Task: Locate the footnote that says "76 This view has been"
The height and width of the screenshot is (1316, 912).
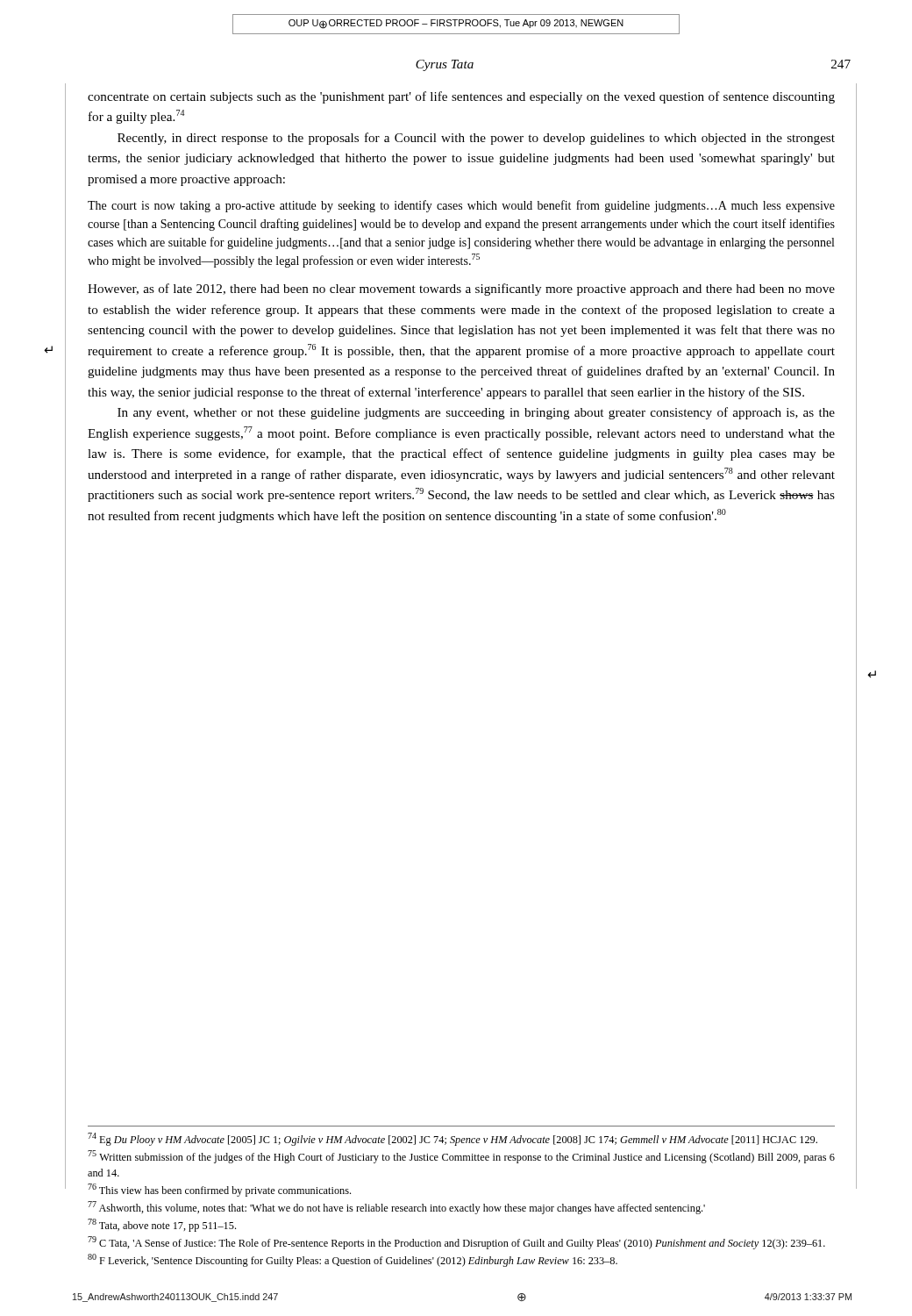Action: [x=220, y=1189]
